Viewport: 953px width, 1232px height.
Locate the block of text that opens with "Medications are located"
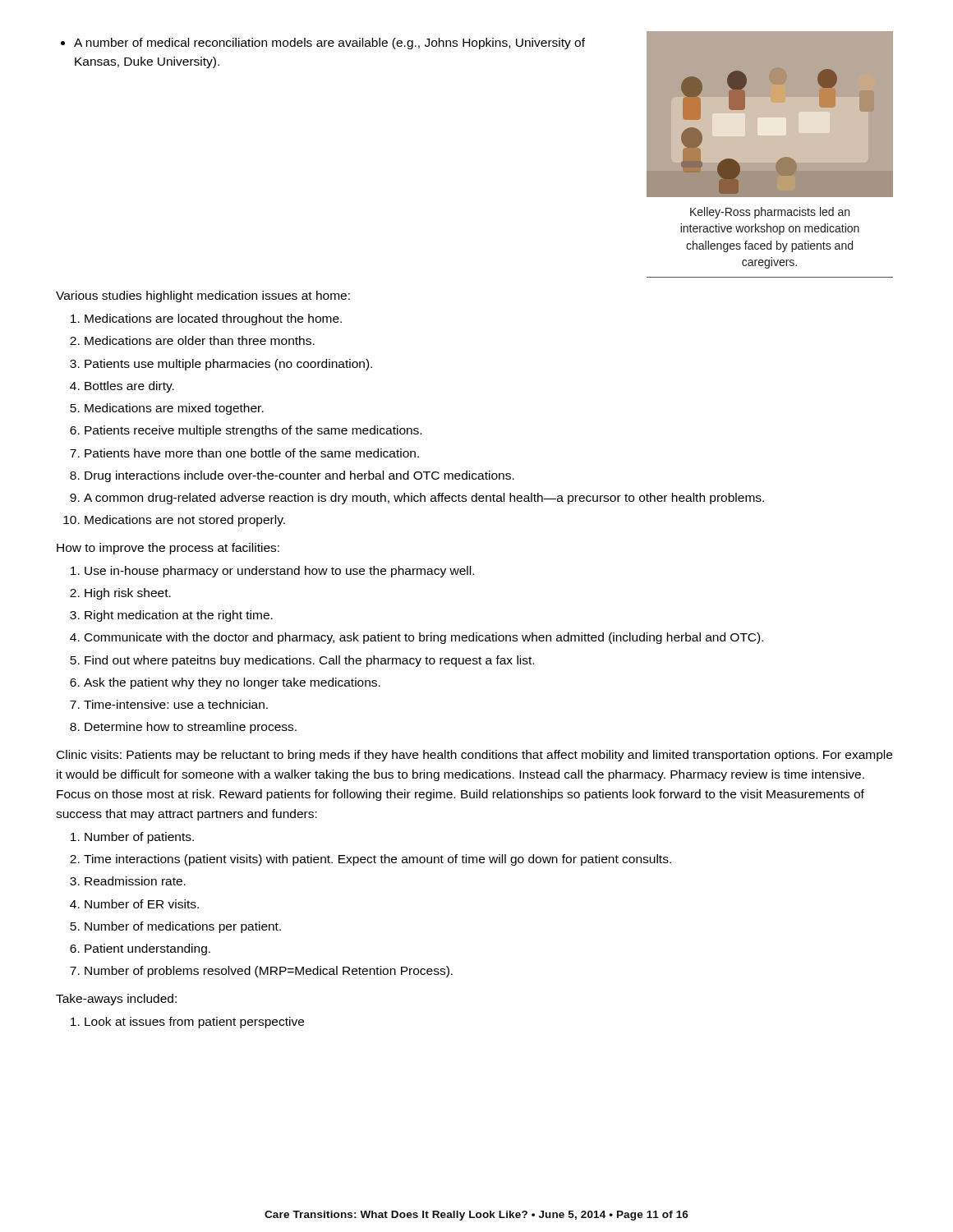pos(206,319)
